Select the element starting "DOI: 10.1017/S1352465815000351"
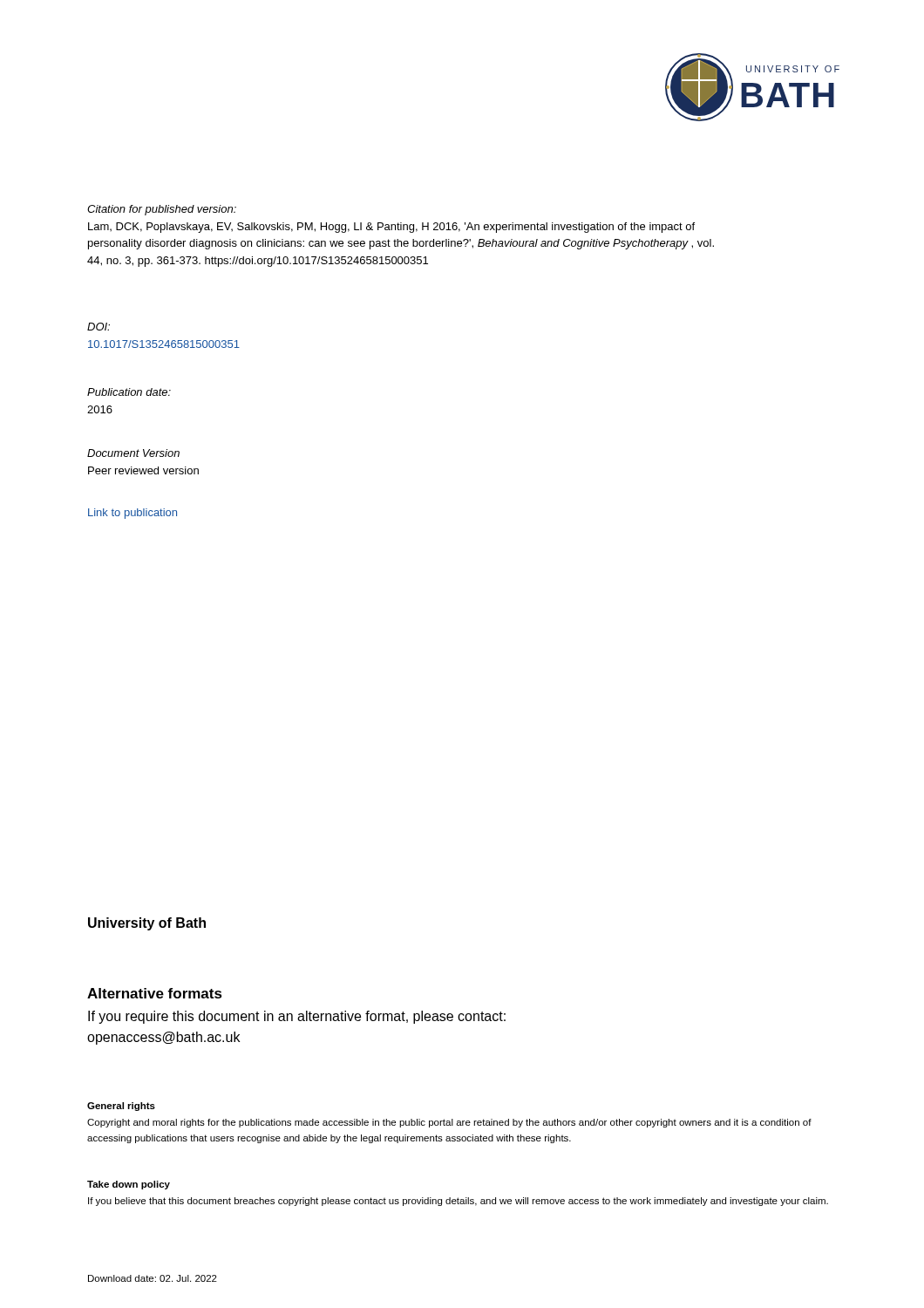The width and height of the screenshot is (924, 1308). click(163, 335)
